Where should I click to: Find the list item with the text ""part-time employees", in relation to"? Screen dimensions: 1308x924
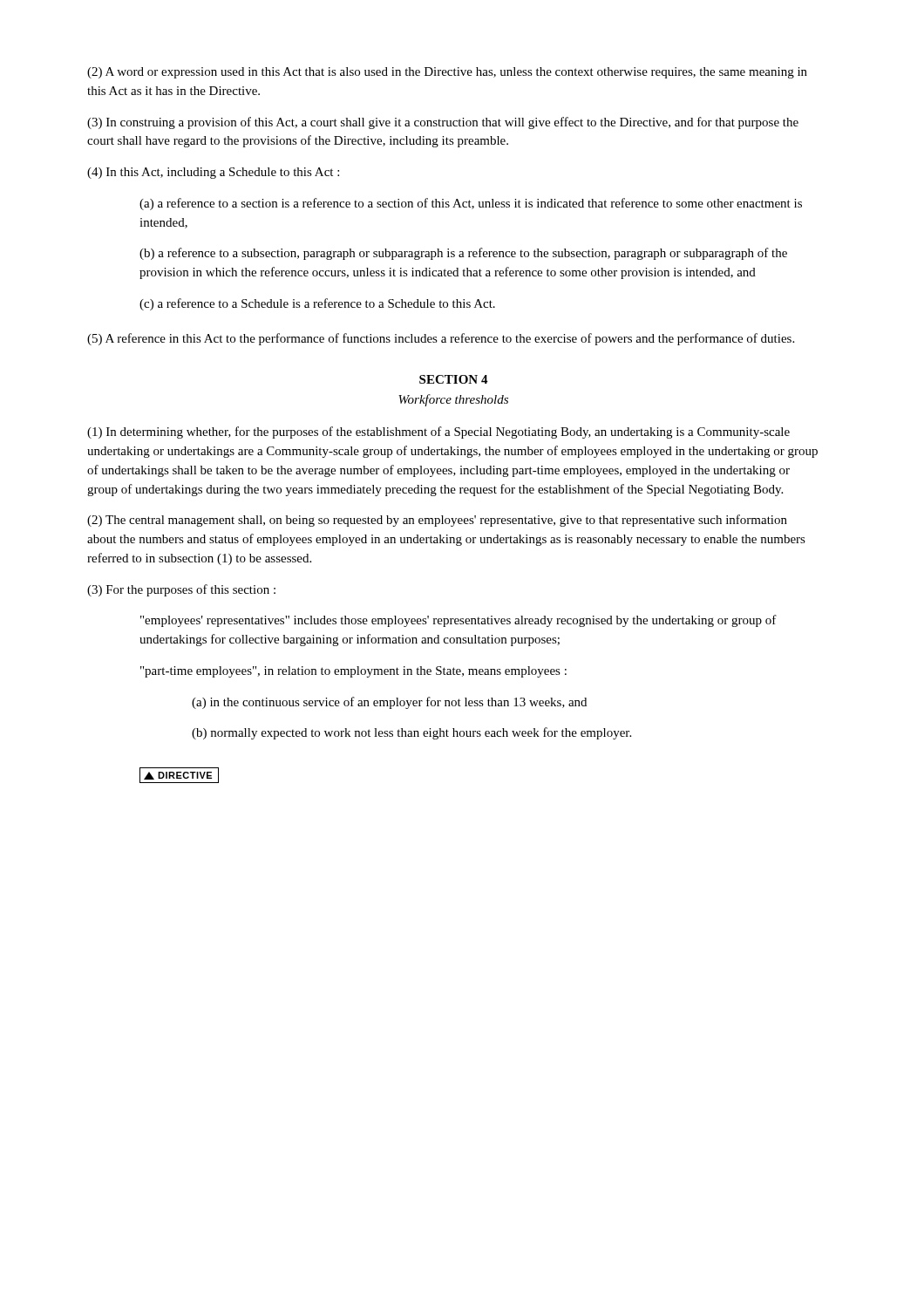pos(479,671)
